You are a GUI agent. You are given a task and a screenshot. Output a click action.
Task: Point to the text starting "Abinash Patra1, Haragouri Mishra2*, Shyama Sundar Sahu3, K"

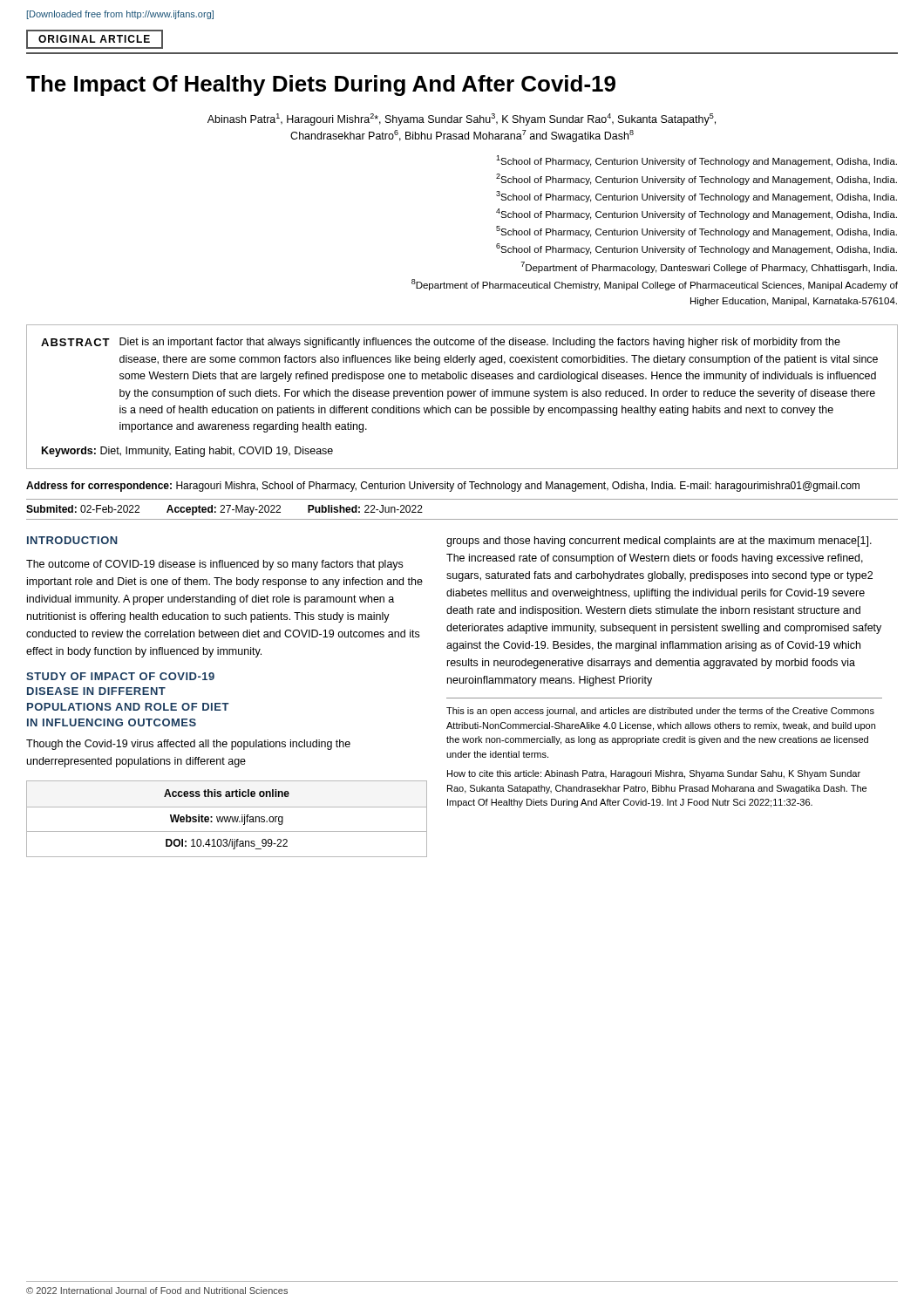click(462, 127)
